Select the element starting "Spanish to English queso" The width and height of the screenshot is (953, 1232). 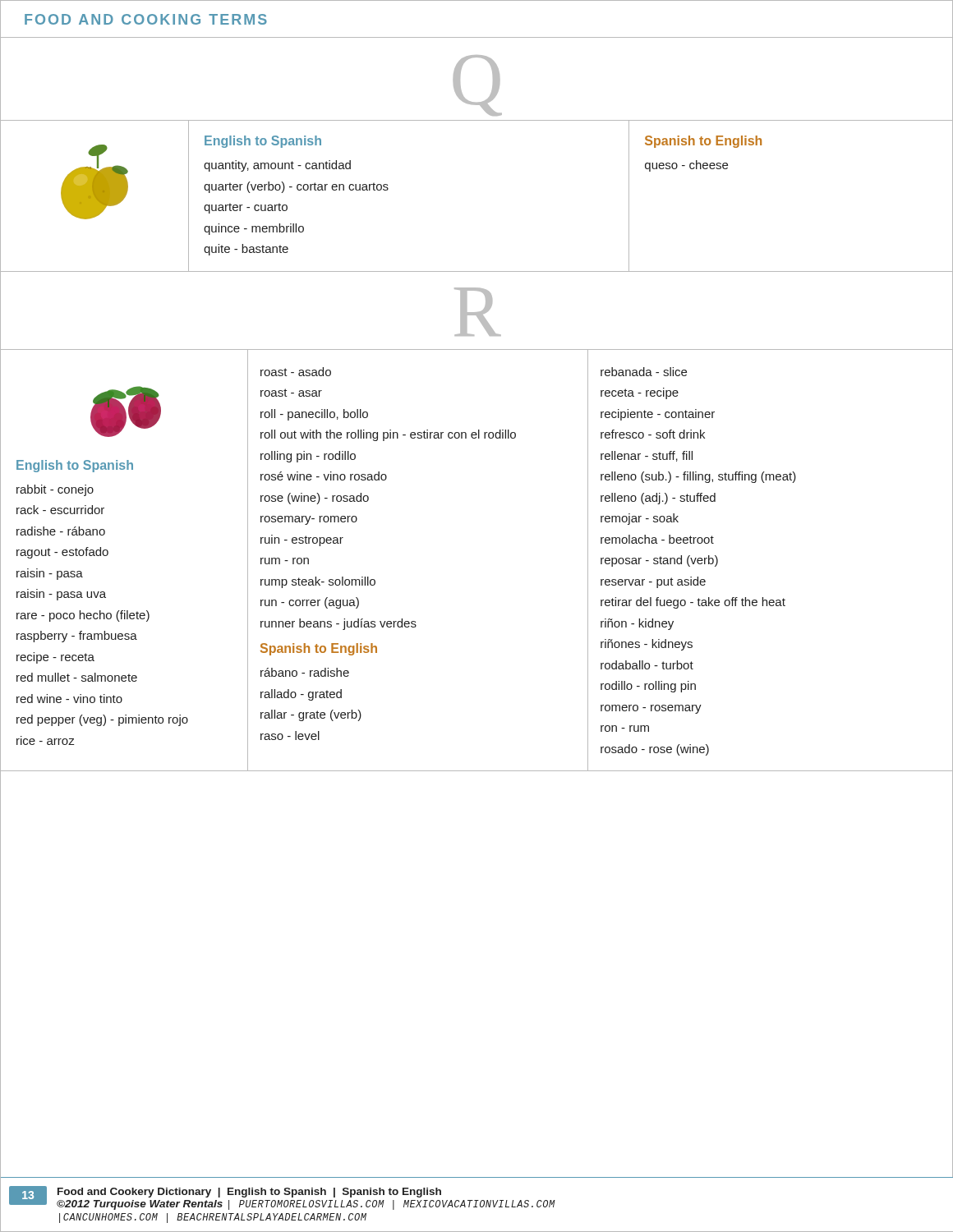click(703, 142)
